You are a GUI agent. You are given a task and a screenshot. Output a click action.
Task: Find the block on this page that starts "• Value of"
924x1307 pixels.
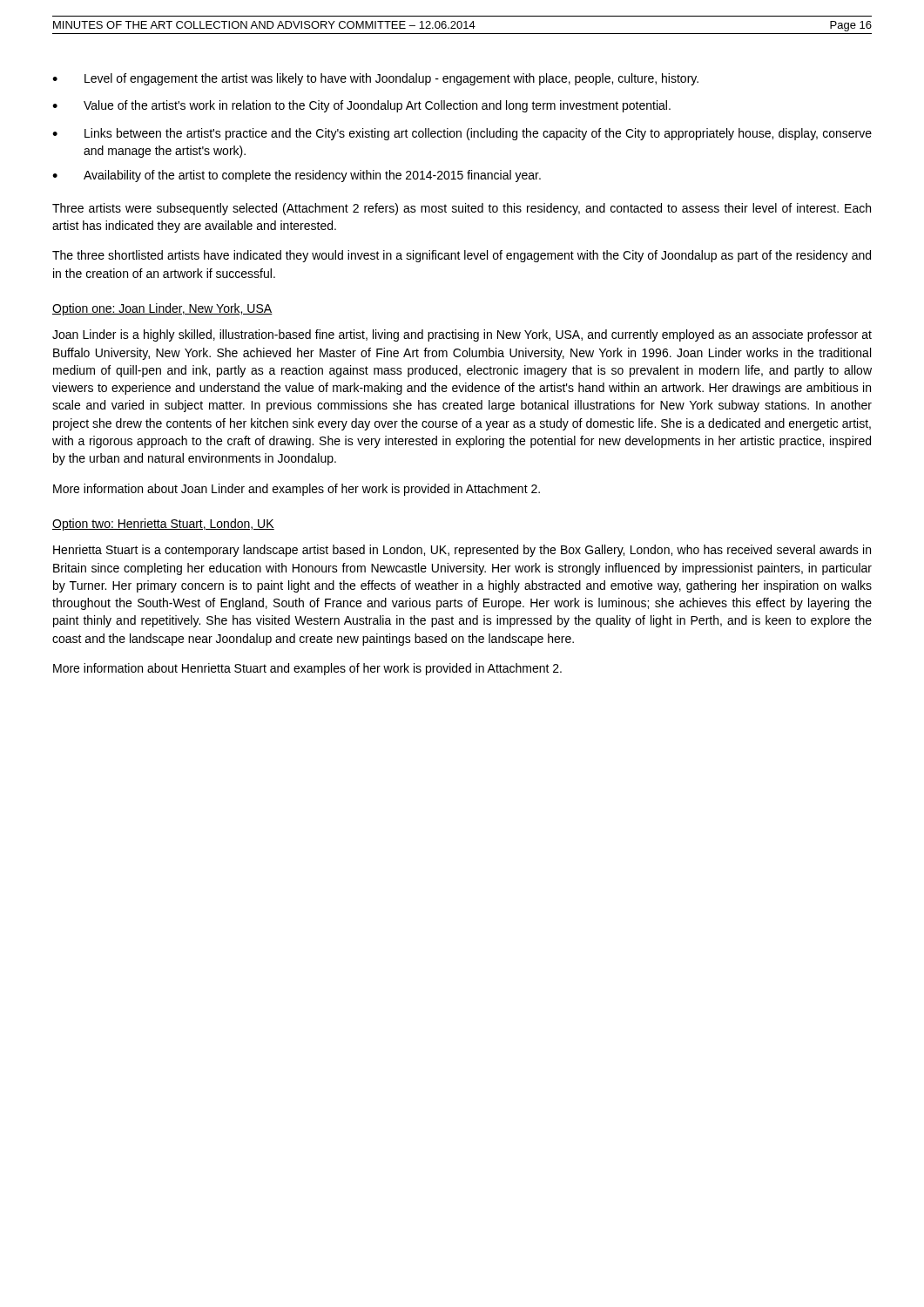[462, 107]
